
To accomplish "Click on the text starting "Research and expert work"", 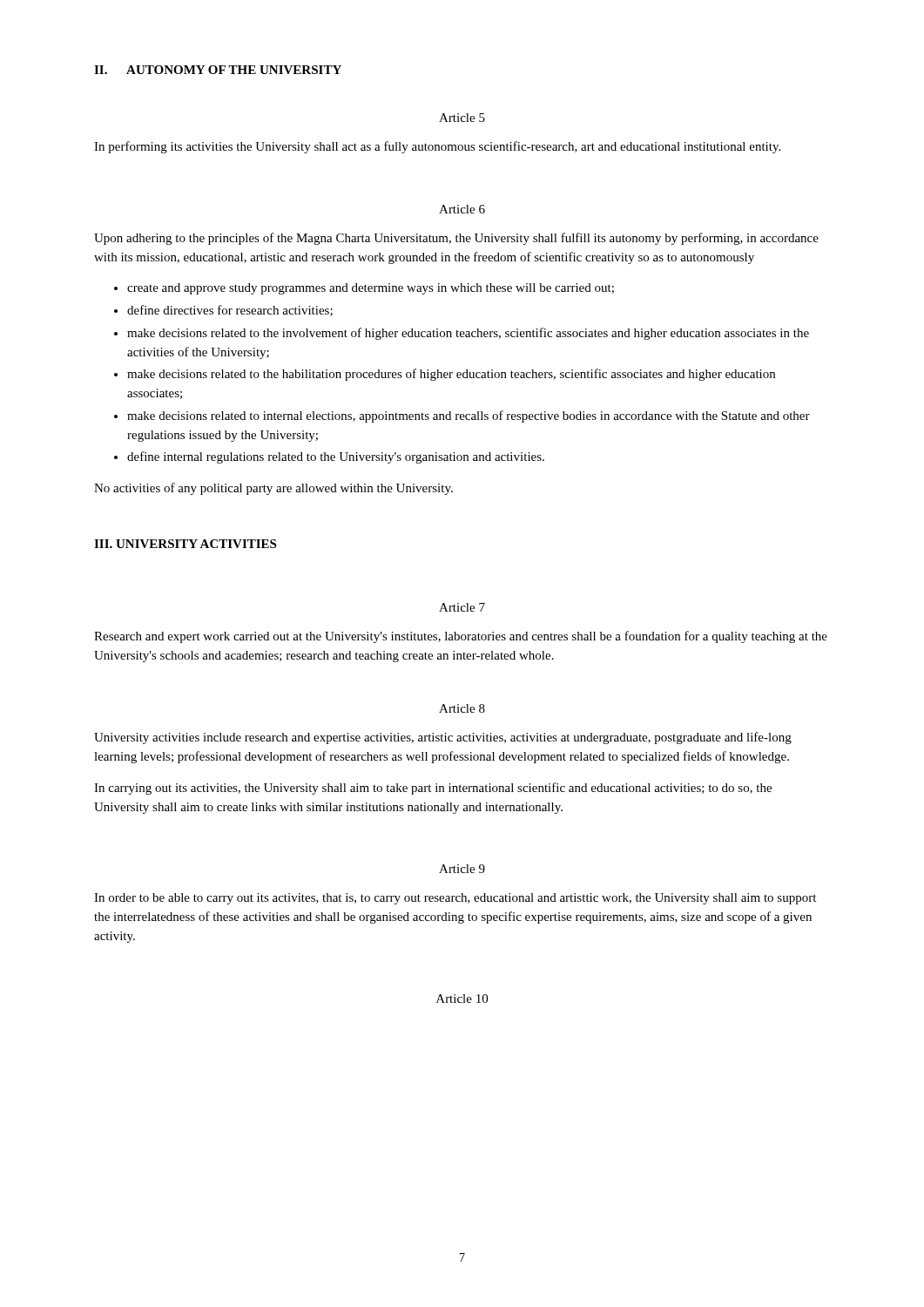I will (461, 645).
